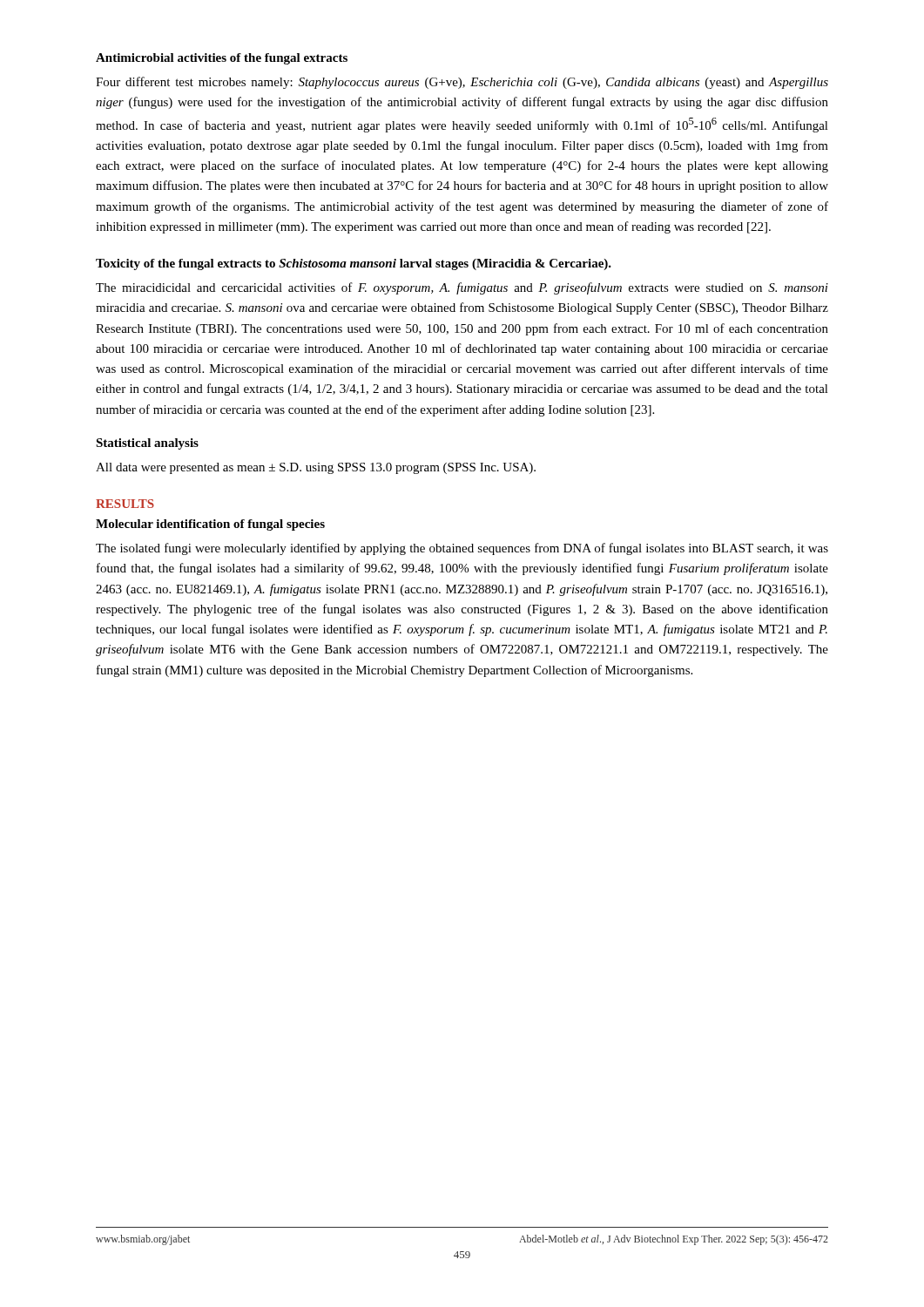Click the passage that begins "All data were presented as"
This screenshot has width=924, height=1307.
[316, 467]
